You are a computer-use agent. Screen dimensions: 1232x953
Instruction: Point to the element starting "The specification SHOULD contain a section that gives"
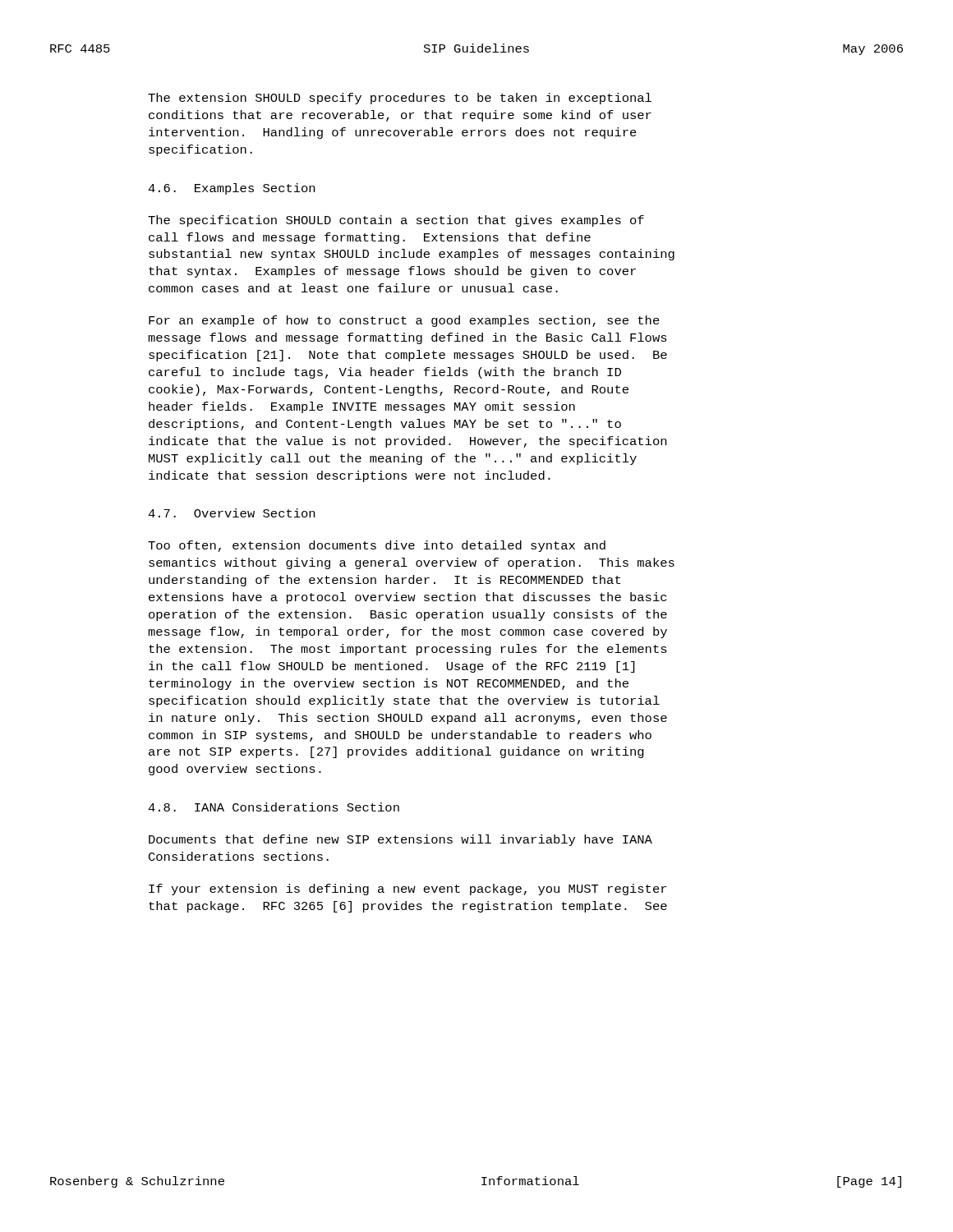tap(412, 255)
